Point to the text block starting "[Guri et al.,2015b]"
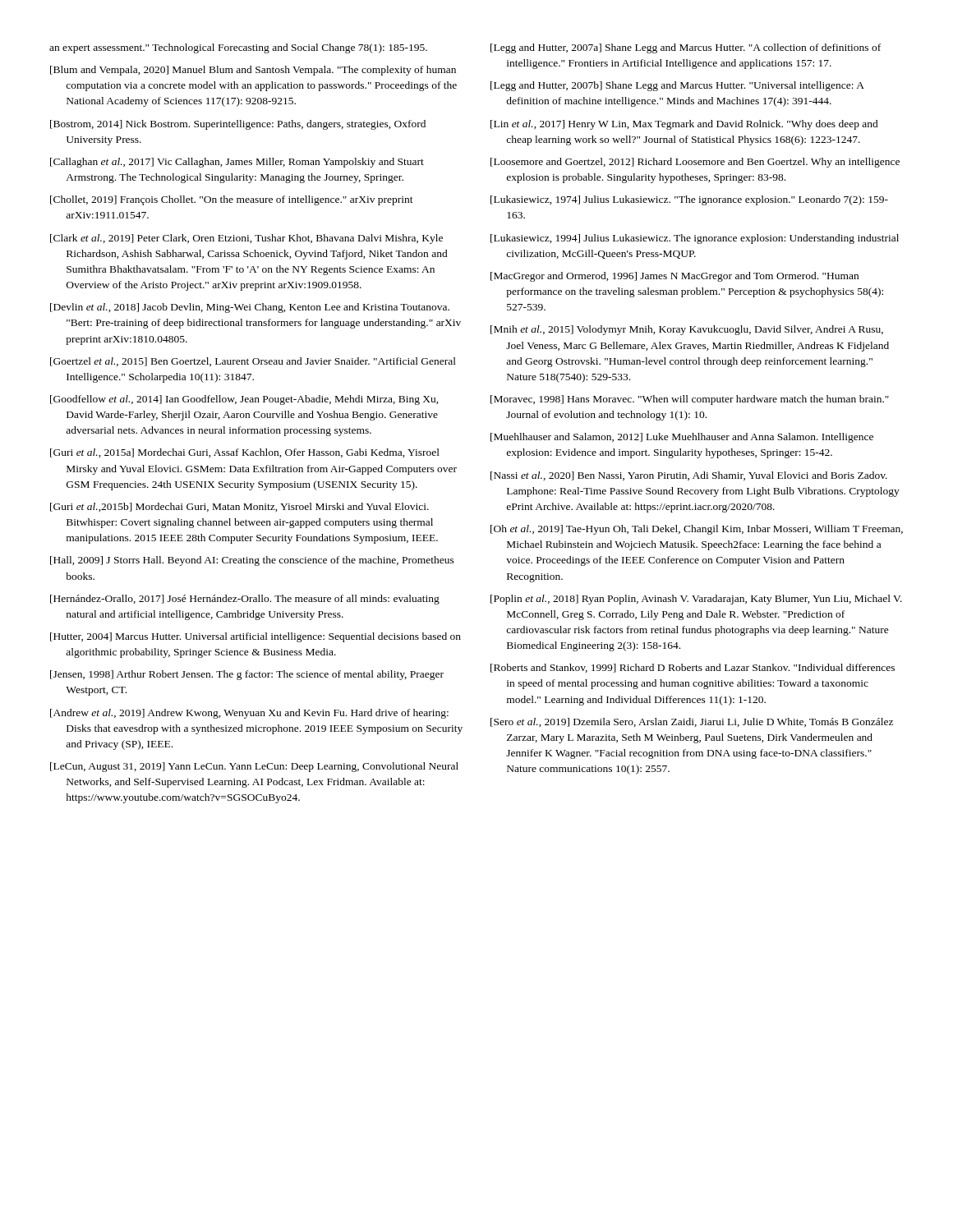 [244, 522]
